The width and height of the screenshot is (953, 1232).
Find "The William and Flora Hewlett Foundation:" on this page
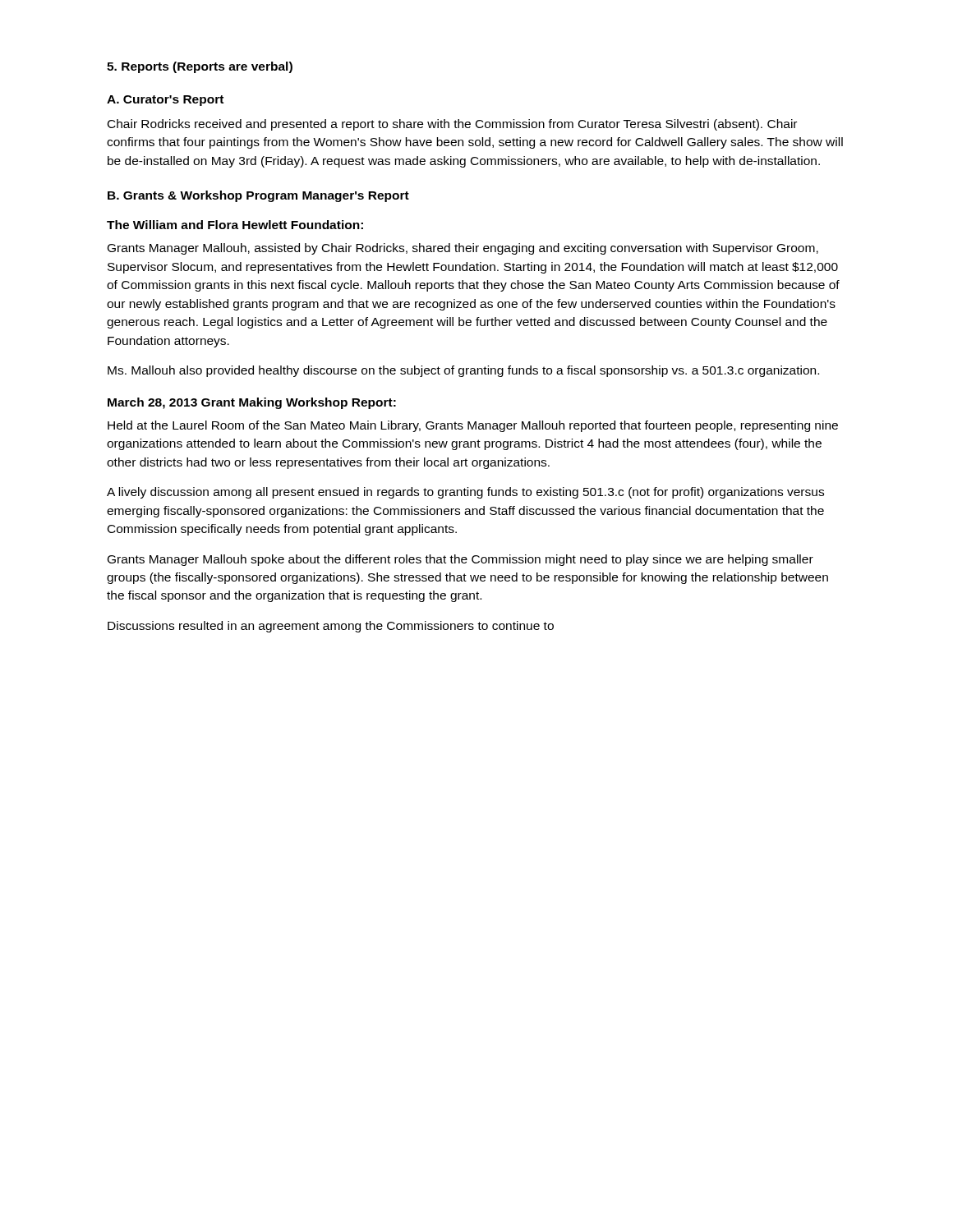236,225
